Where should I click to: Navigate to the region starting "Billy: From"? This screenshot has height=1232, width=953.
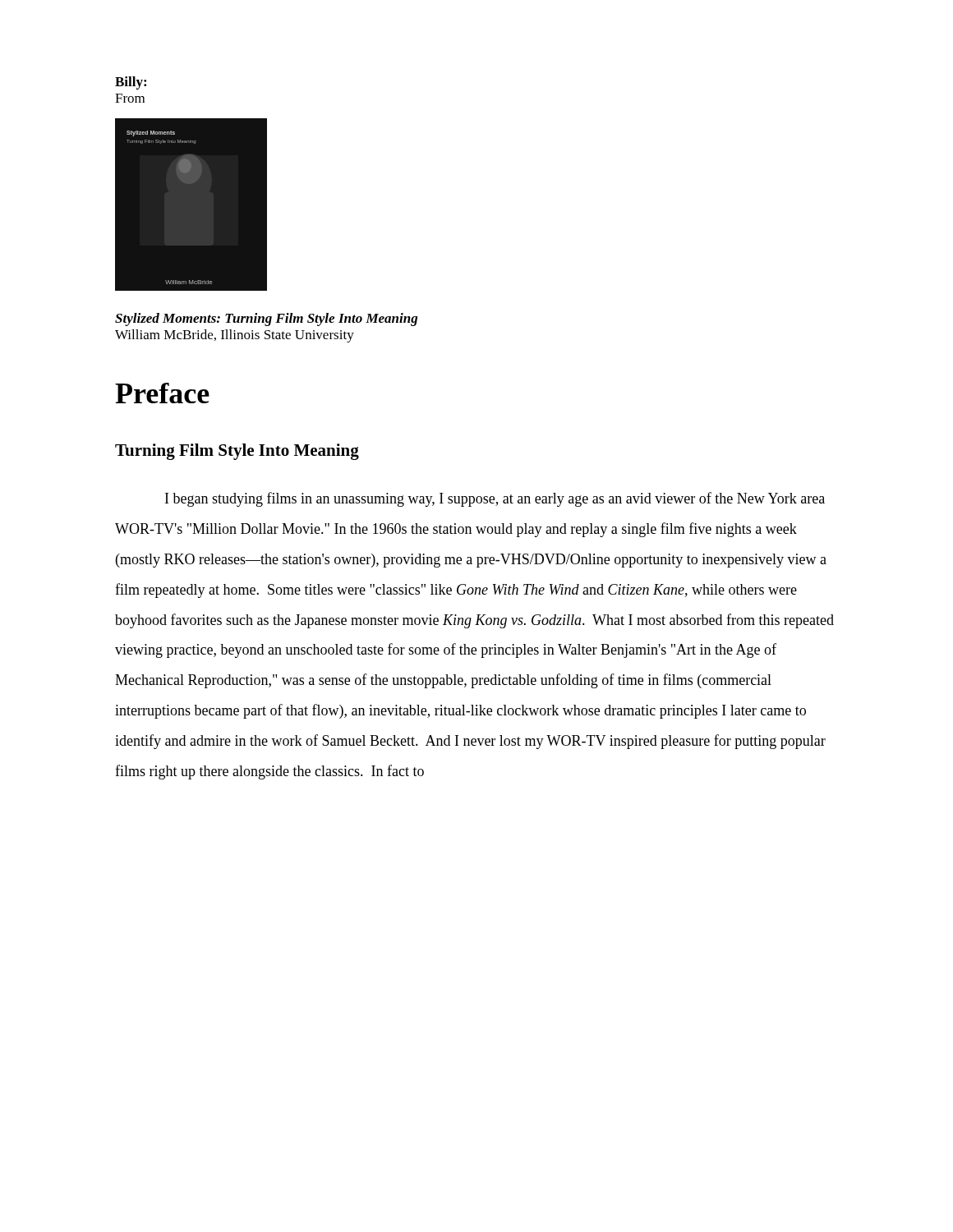coord(131,90)
